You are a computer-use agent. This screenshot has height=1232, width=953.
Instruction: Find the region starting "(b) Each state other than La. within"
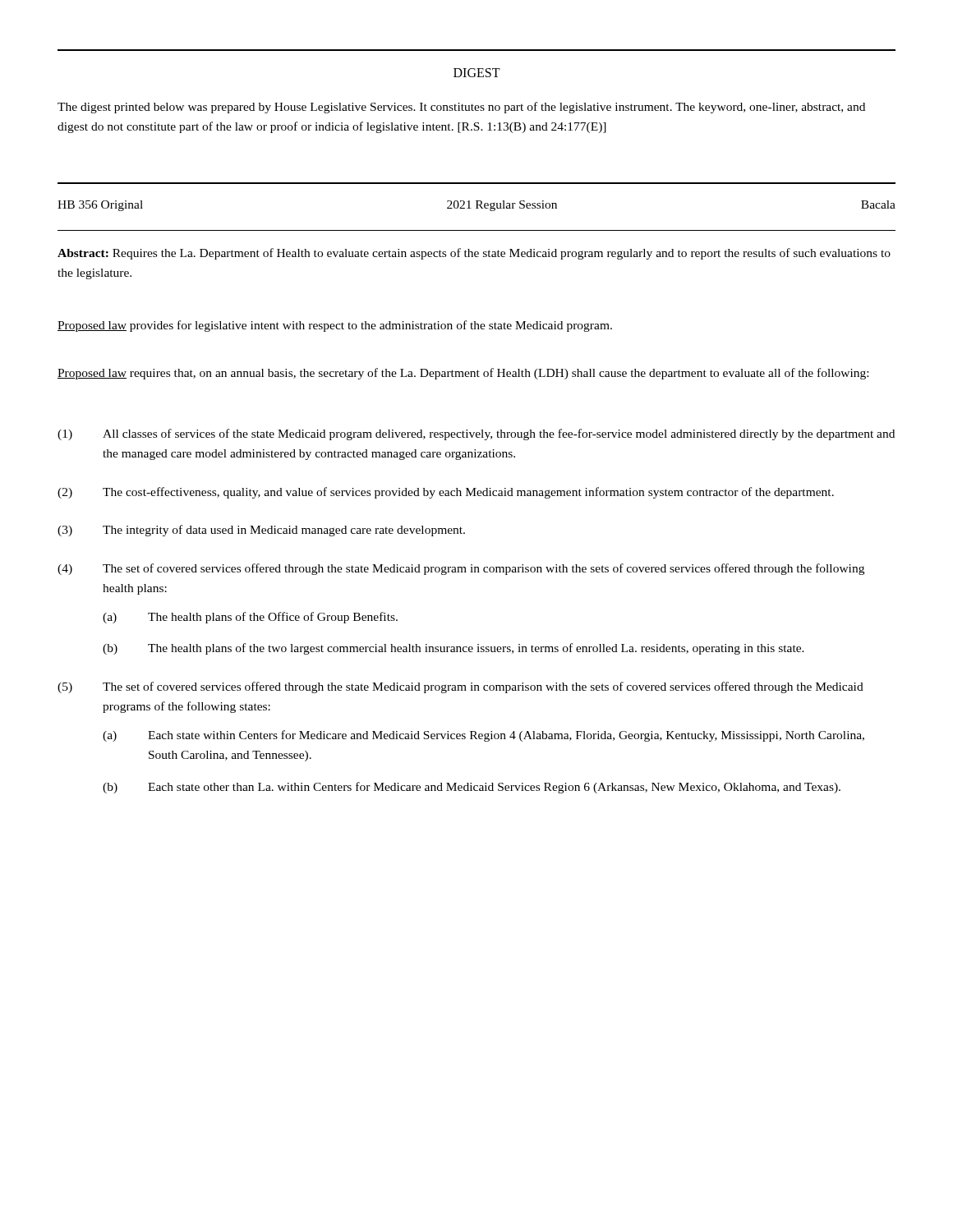pos(499,787)
